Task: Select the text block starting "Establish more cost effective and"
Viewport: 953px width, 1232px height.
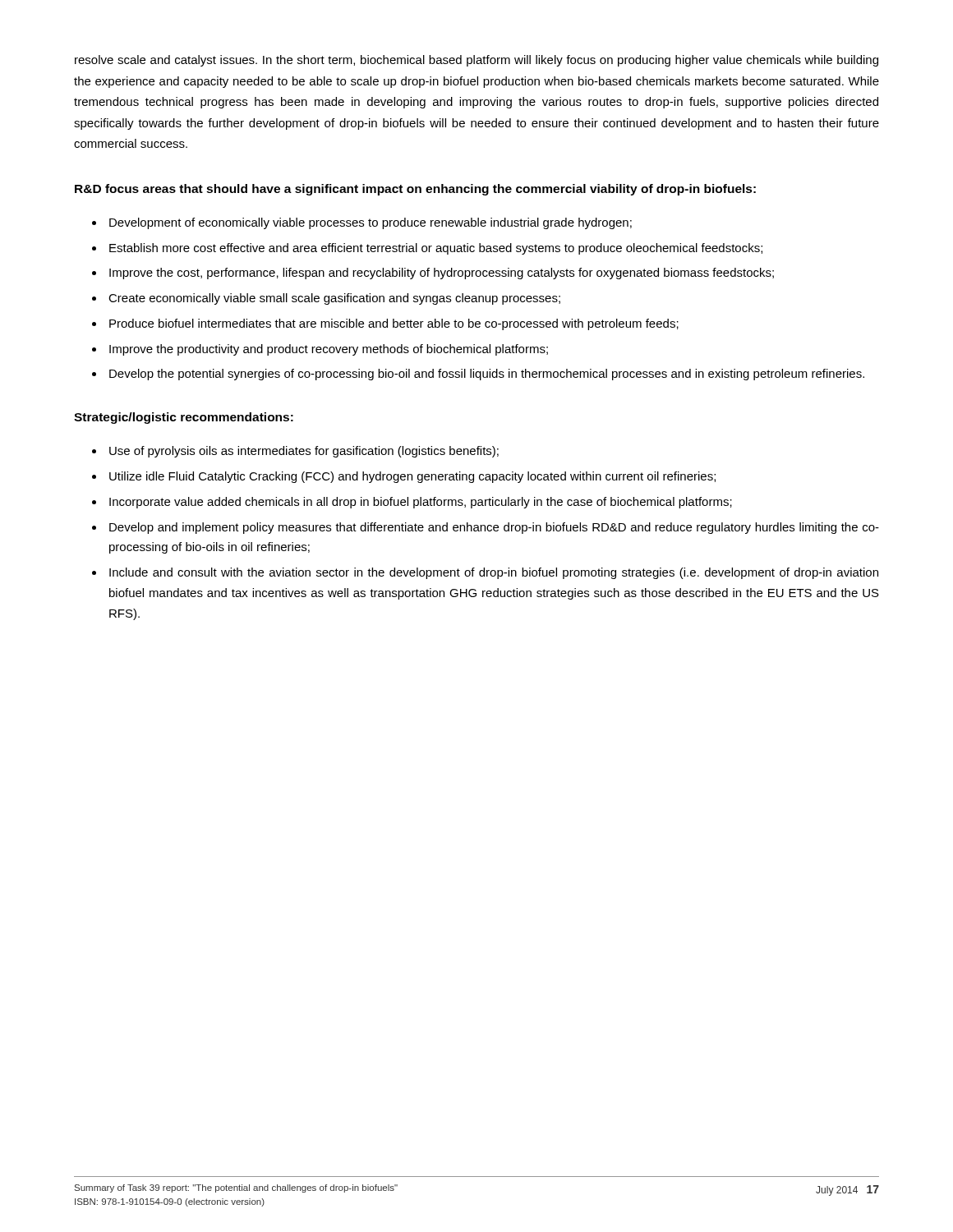Action: pos(436,247)
